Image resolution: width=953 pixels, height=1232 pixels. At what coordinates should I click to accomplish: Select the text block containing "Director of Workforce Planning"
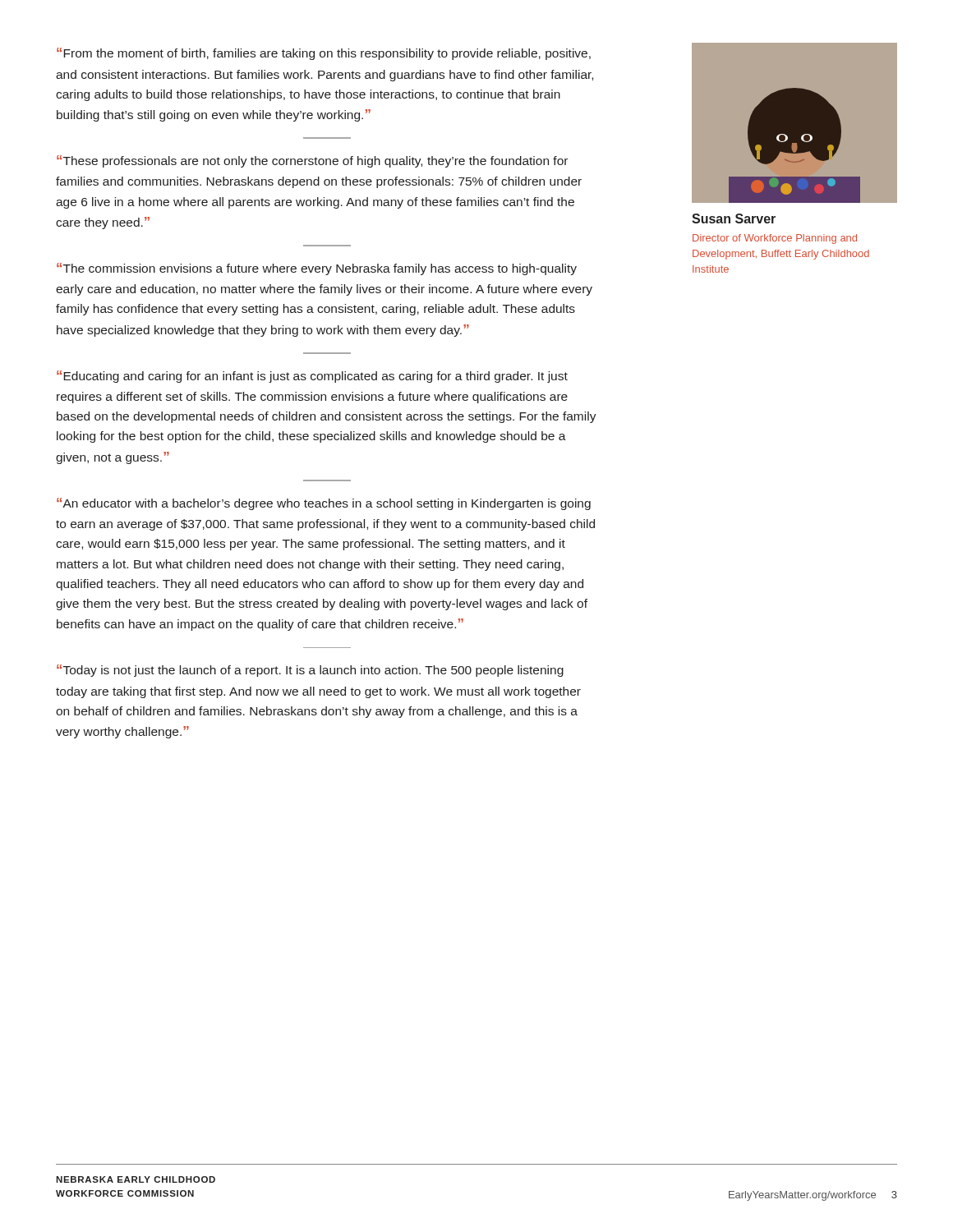click(781, 253)
